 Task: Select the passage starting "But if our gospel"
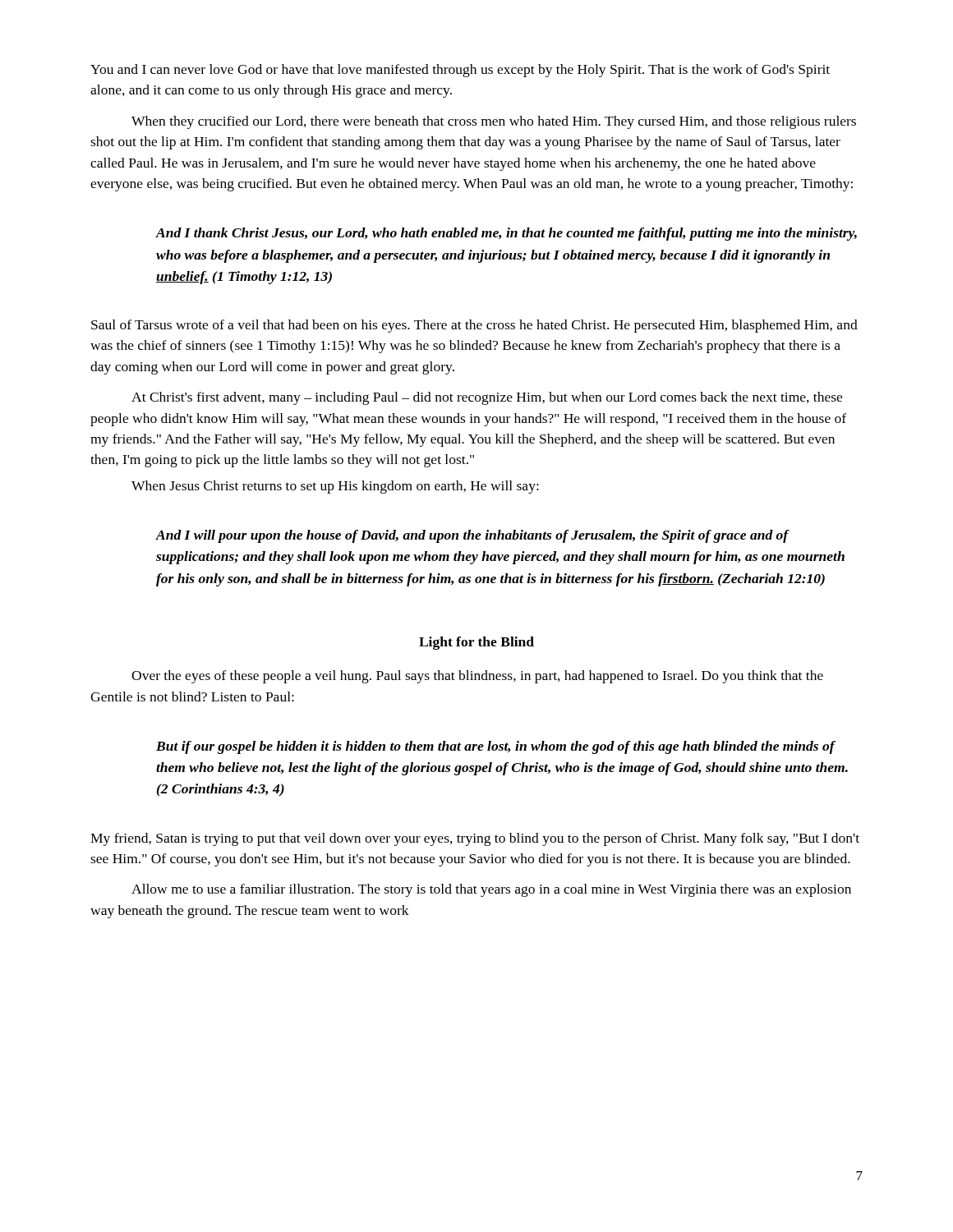pyautogui.click(x=509, y=767)
